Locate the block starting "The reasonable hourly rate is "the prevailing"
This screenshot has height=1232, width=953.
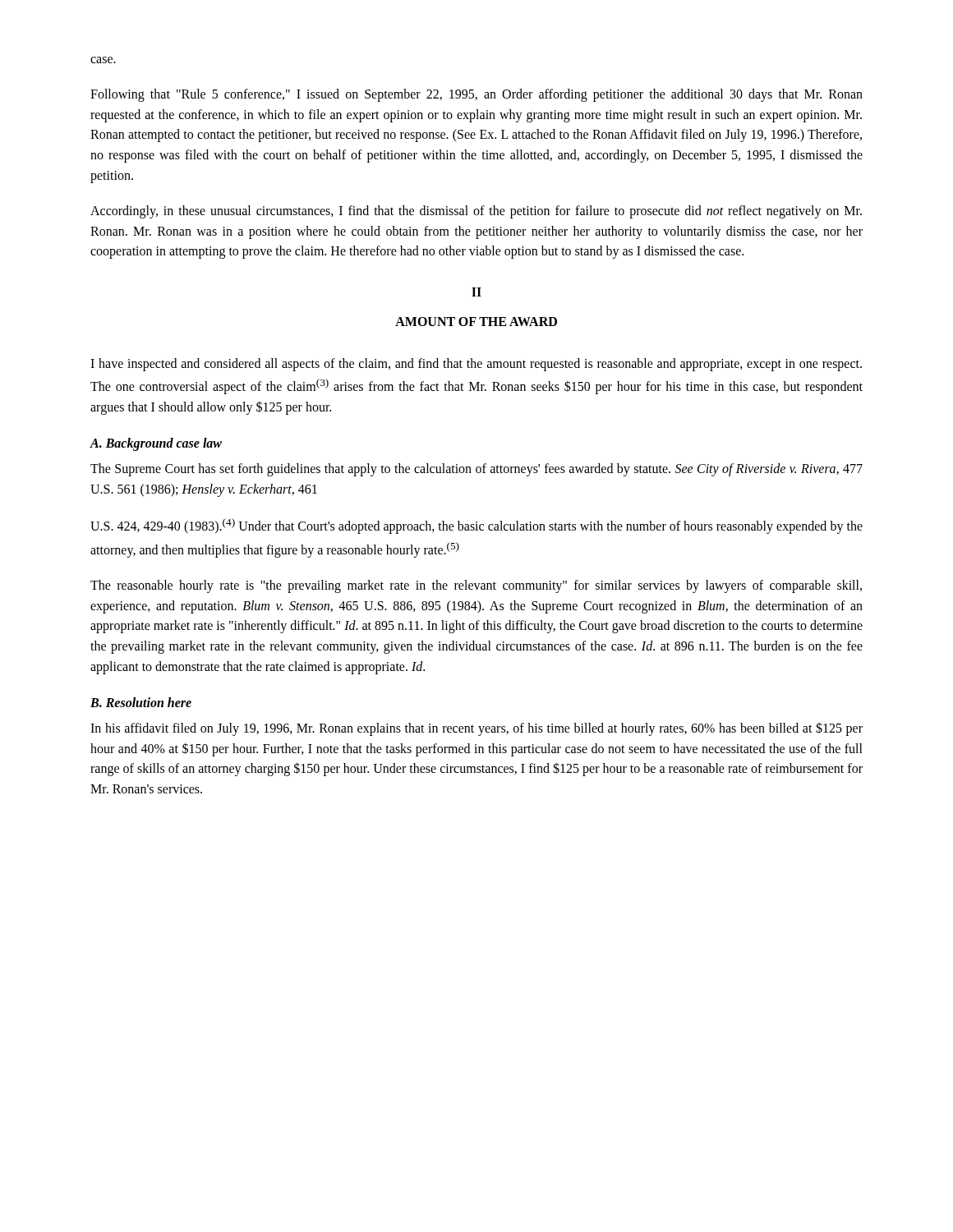pyautogui.click(x=476, y=626)
